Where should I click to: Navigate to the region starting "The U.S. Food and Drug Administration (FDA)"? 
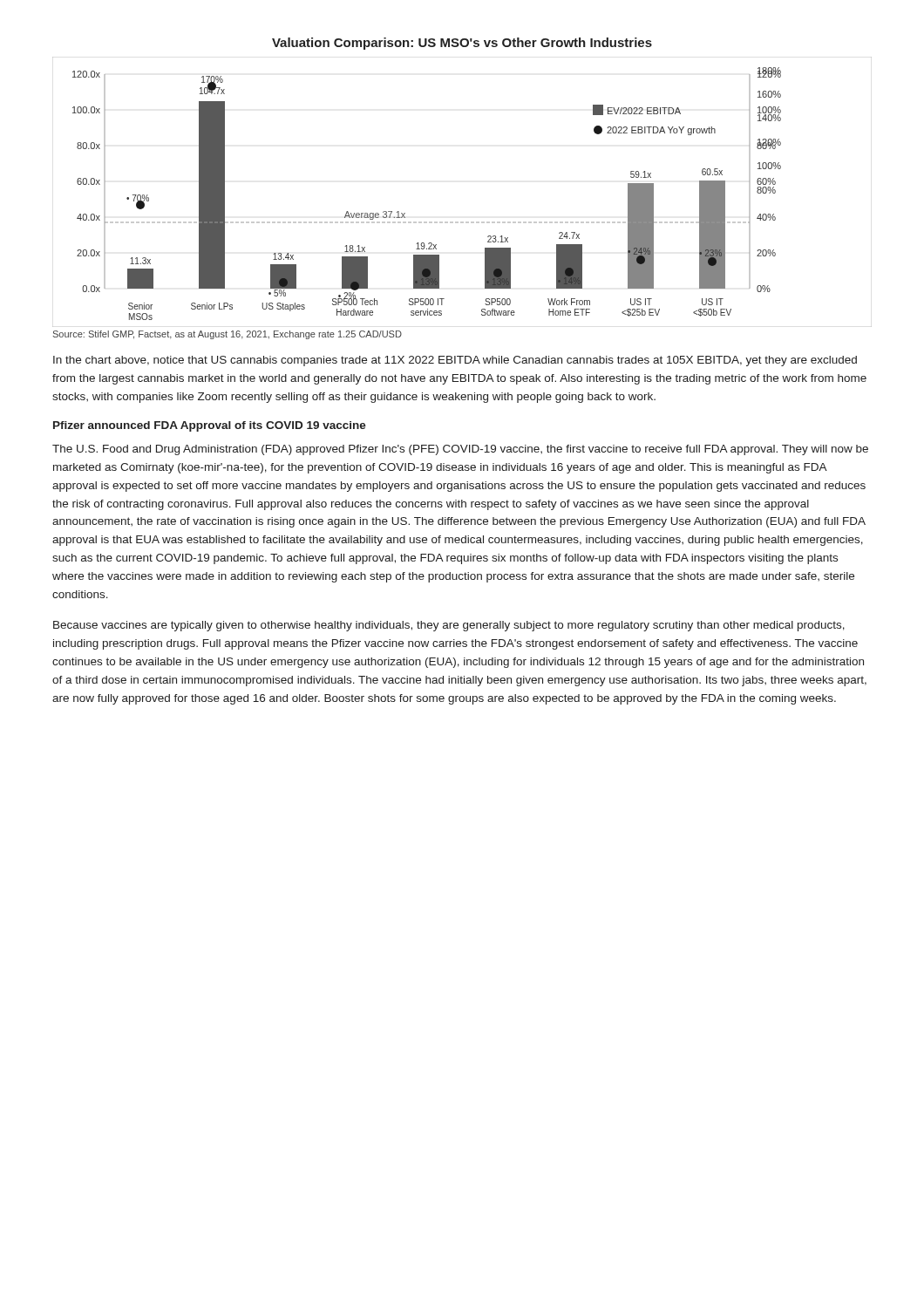tap(460, 521)
